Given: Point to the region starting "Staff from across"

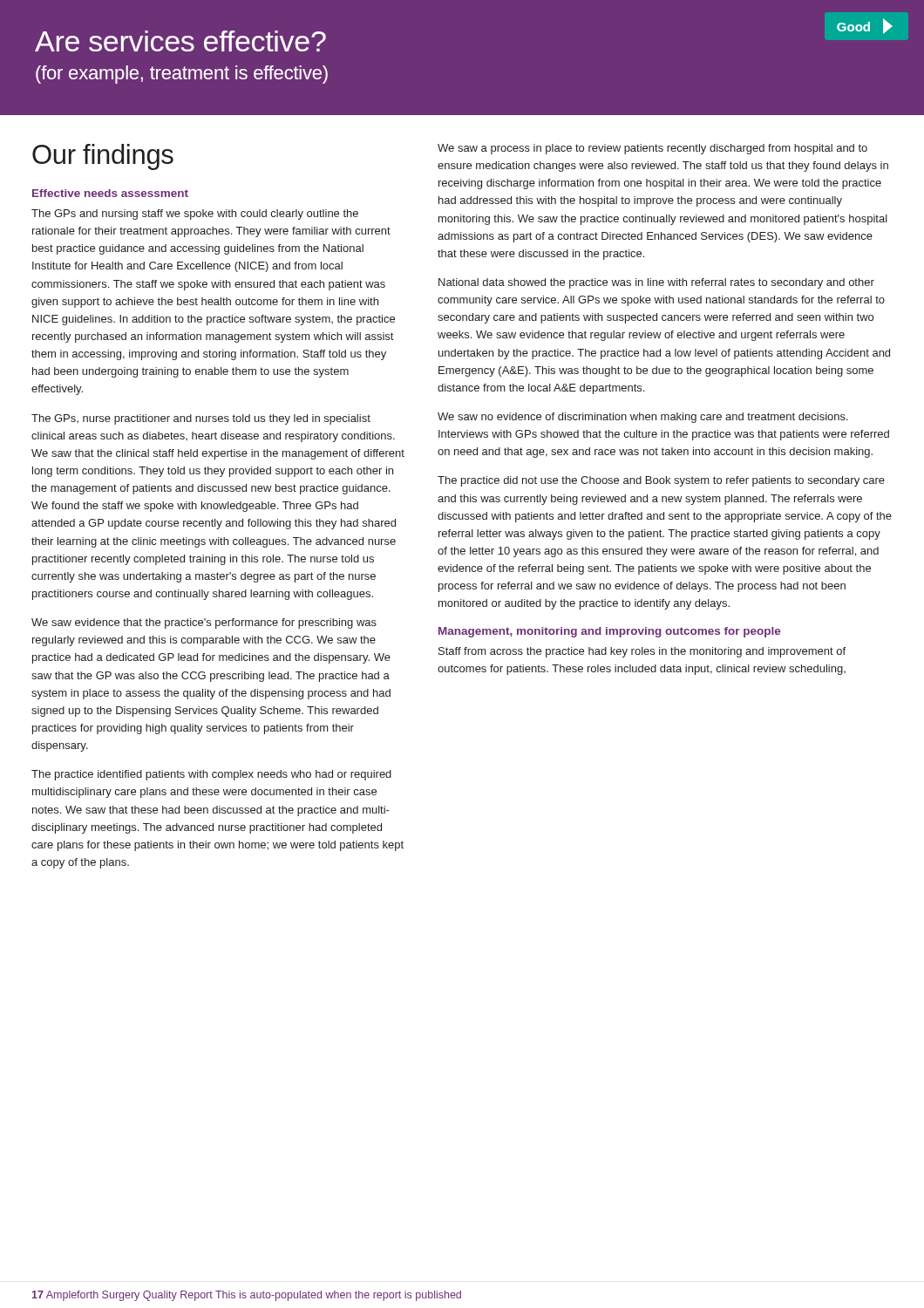Looking at the screenshot, I should pos(642,659).
